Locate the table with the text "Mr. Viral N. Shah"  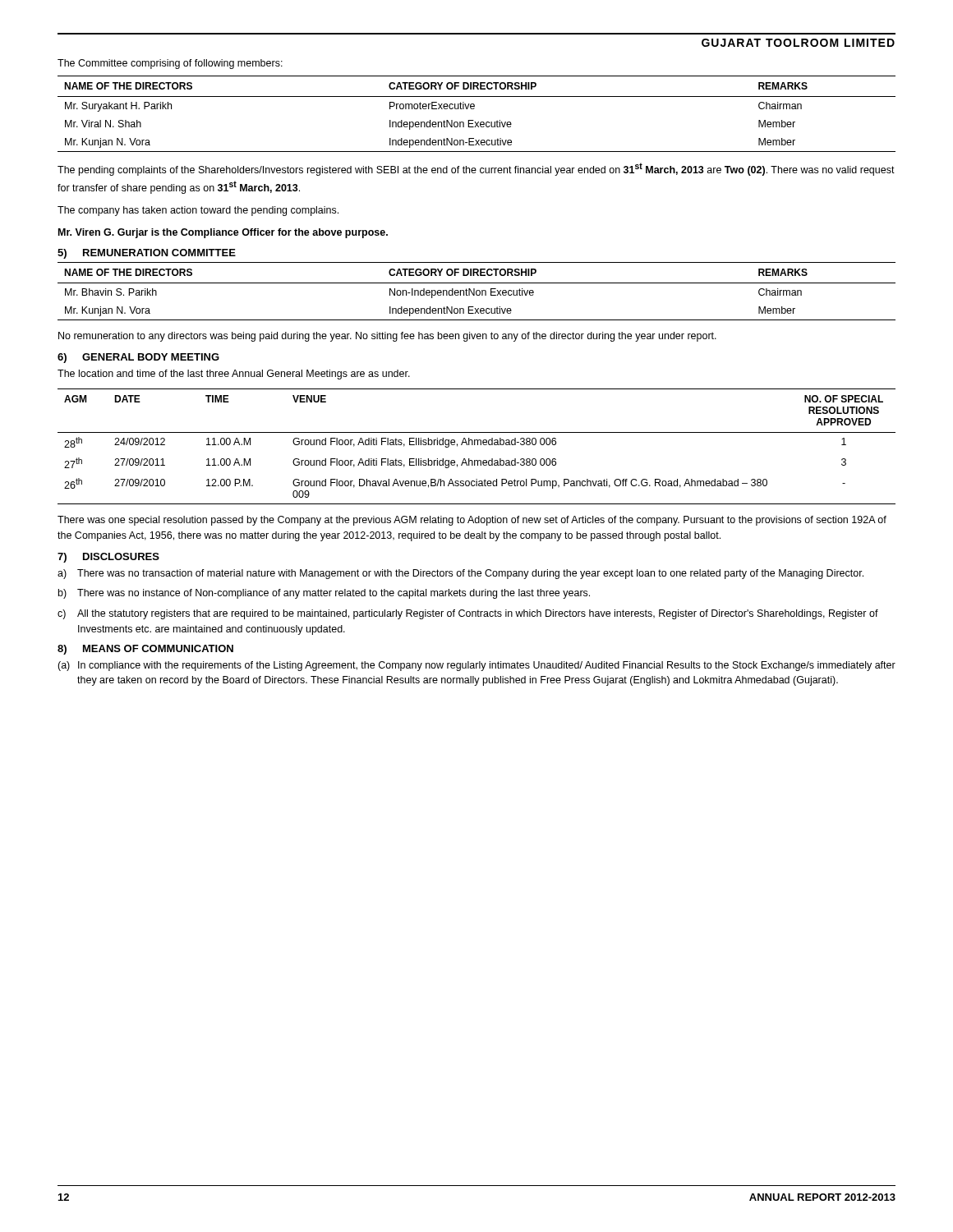[x=476, y=114]
